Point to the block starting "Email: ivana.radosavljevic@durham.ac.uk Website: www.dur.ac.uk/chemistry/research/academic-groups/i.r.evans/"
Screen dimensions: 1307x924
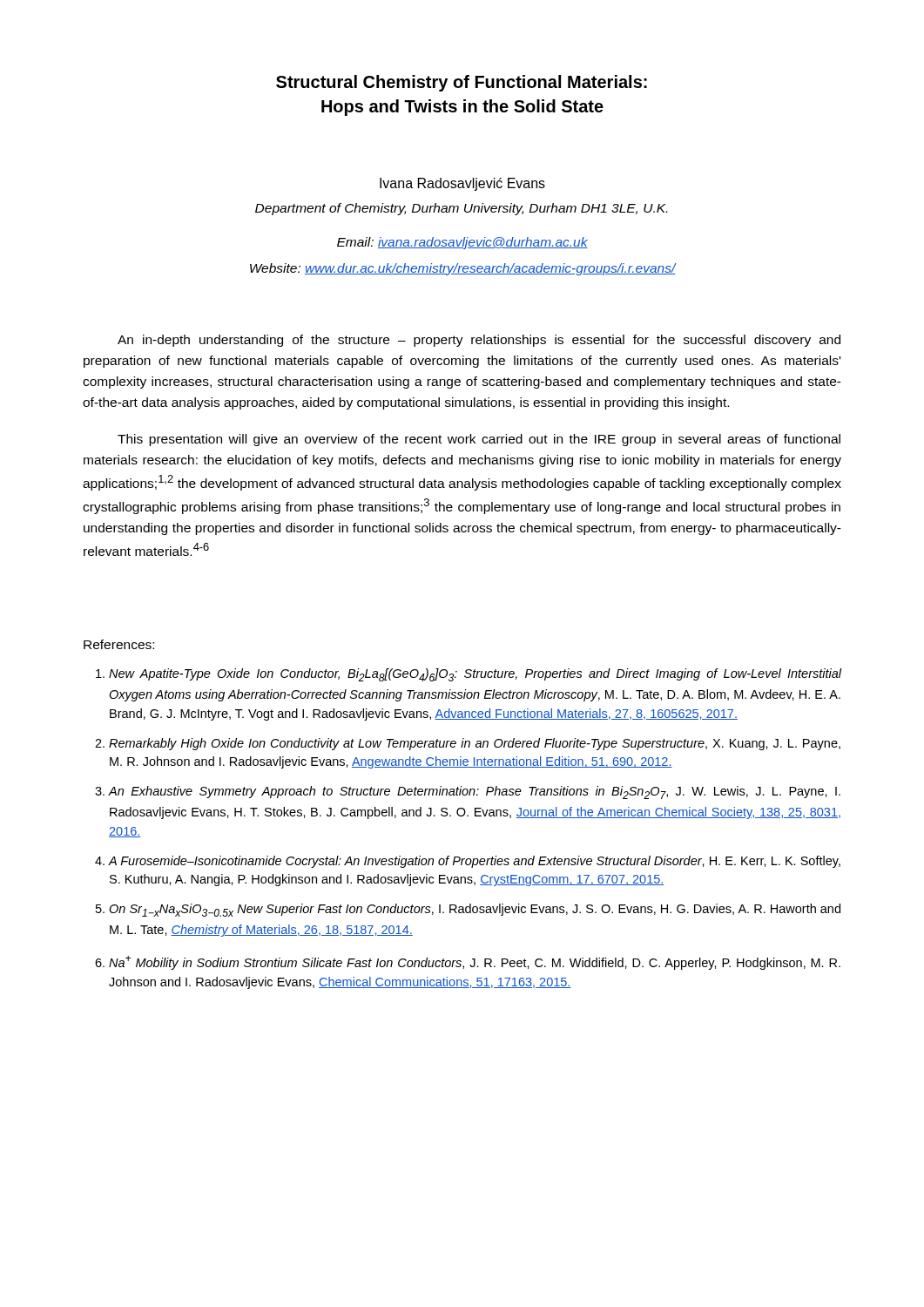[462, 256]
